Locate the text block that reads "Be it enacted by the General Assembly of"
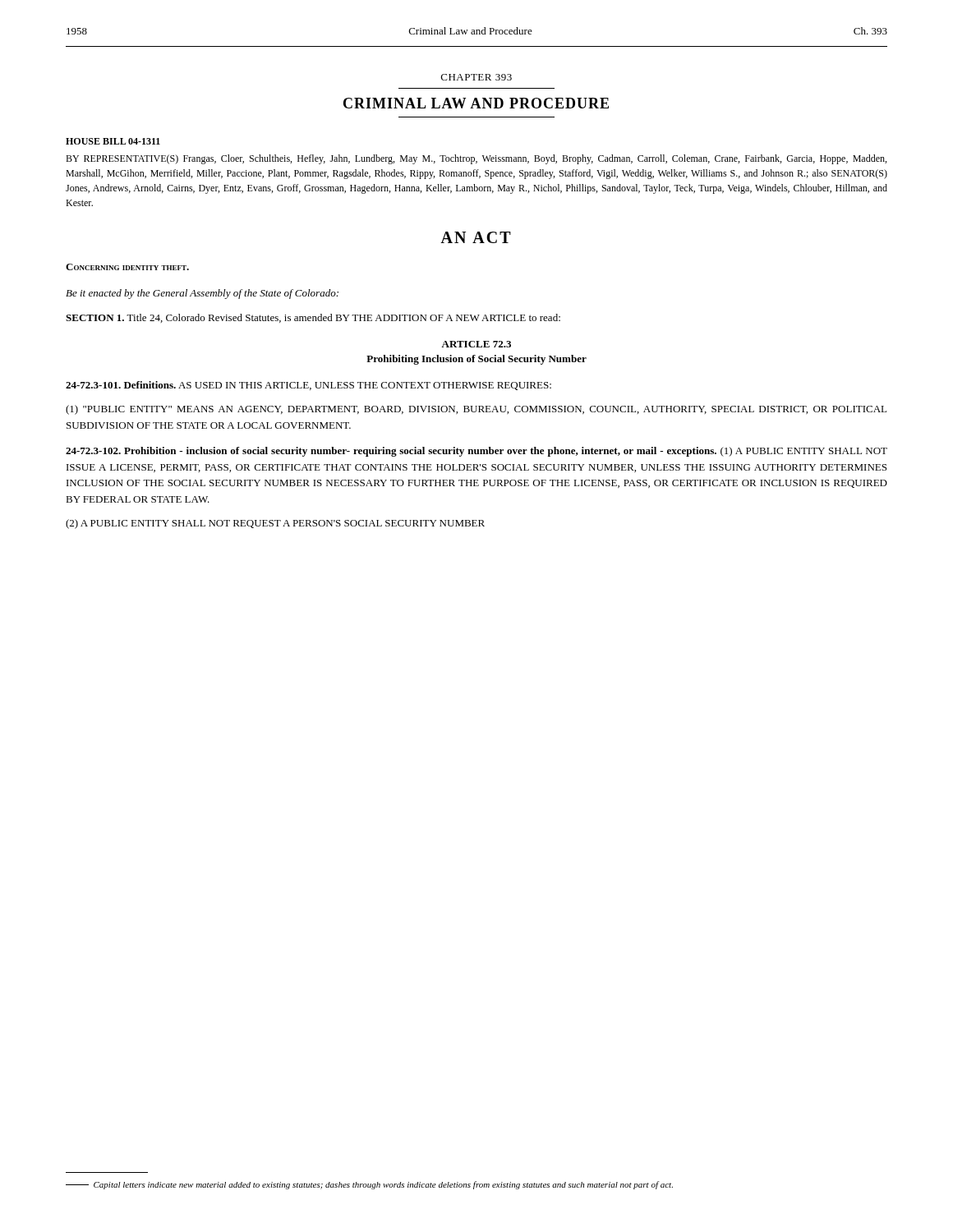 click(203, 293)
